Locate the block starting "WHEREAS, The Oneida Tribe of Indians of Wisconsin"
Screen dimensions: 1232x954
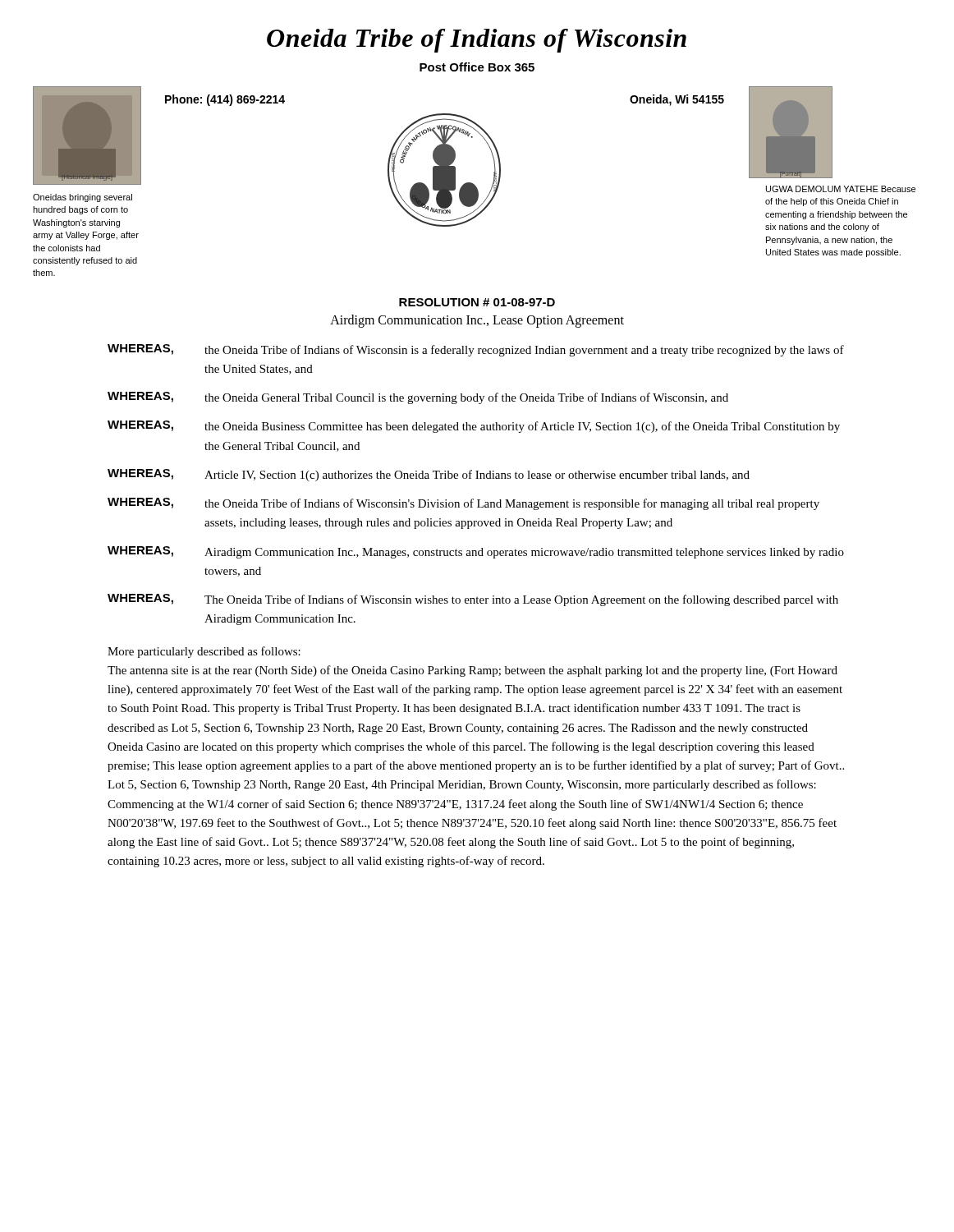477,607
